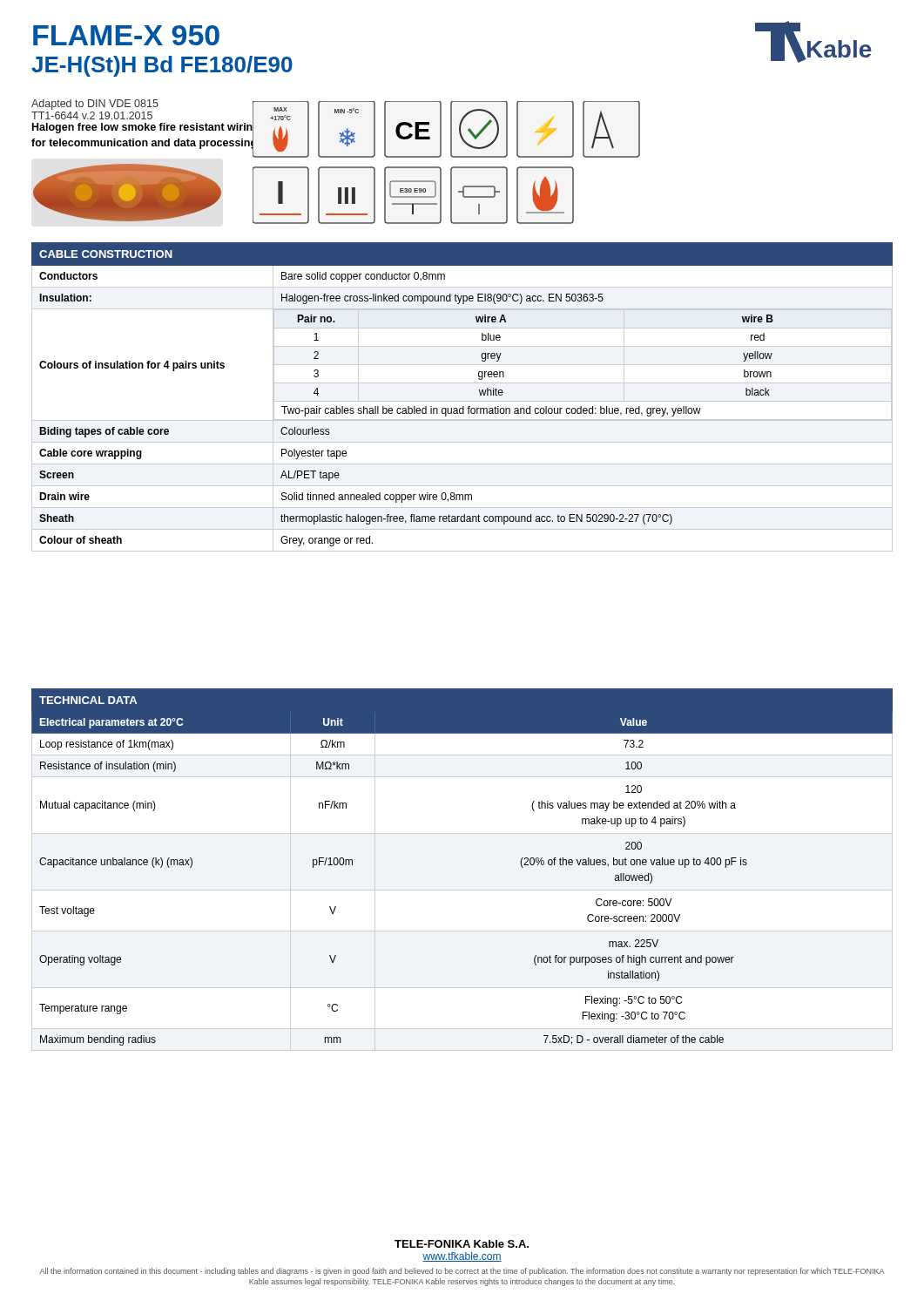Click on the text block containing "Halogen free low smoke fire resistant"
The width and height of the screenshot is (924, 1307).
(x=164, y=135)
